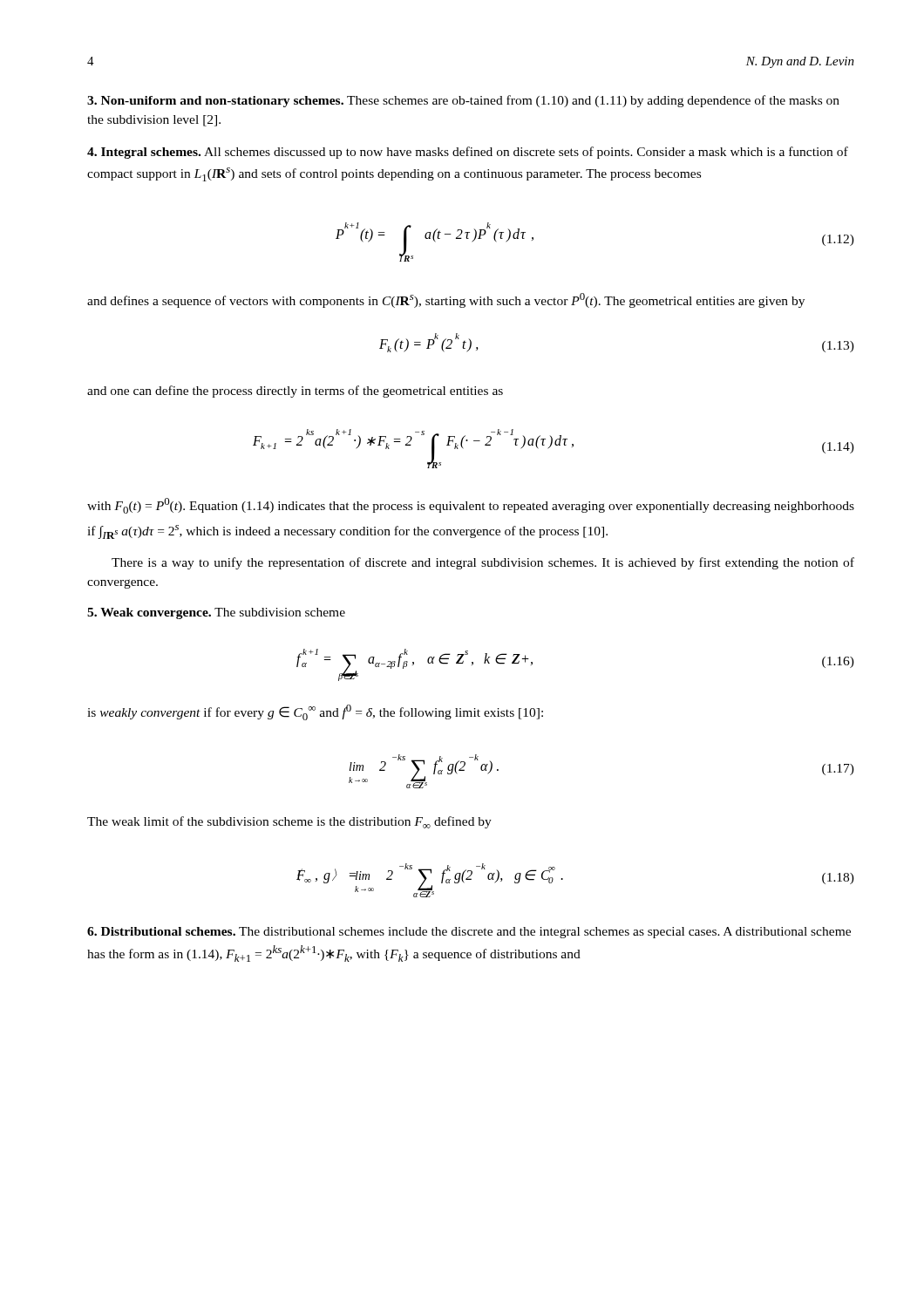The image size is (924, 1308).
Task: Navigate to the element starting "〈 F ∞ ,"
Action: (x=571, y=877)
